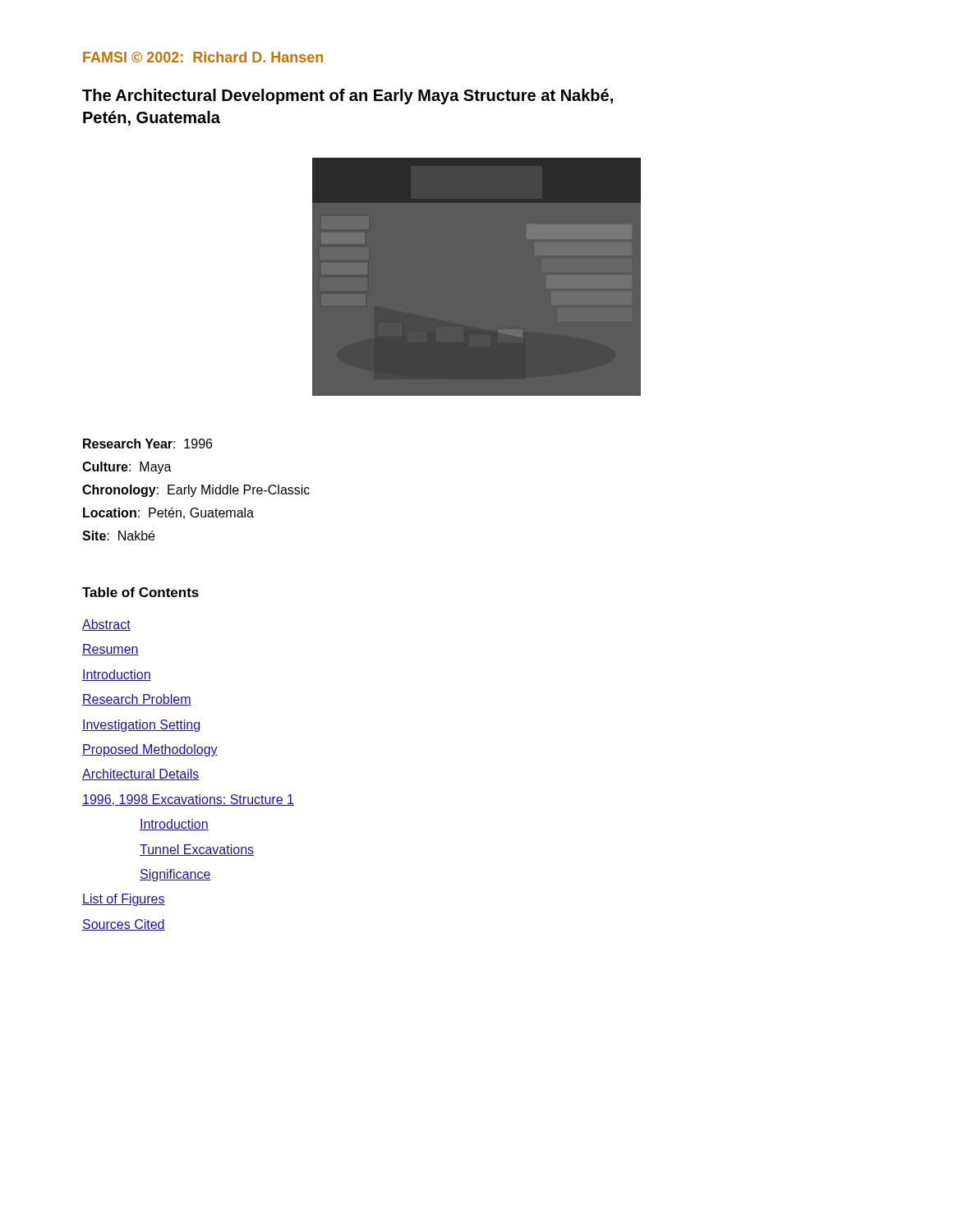
Task: Locate the photo
Action: [x=476, y=277]
